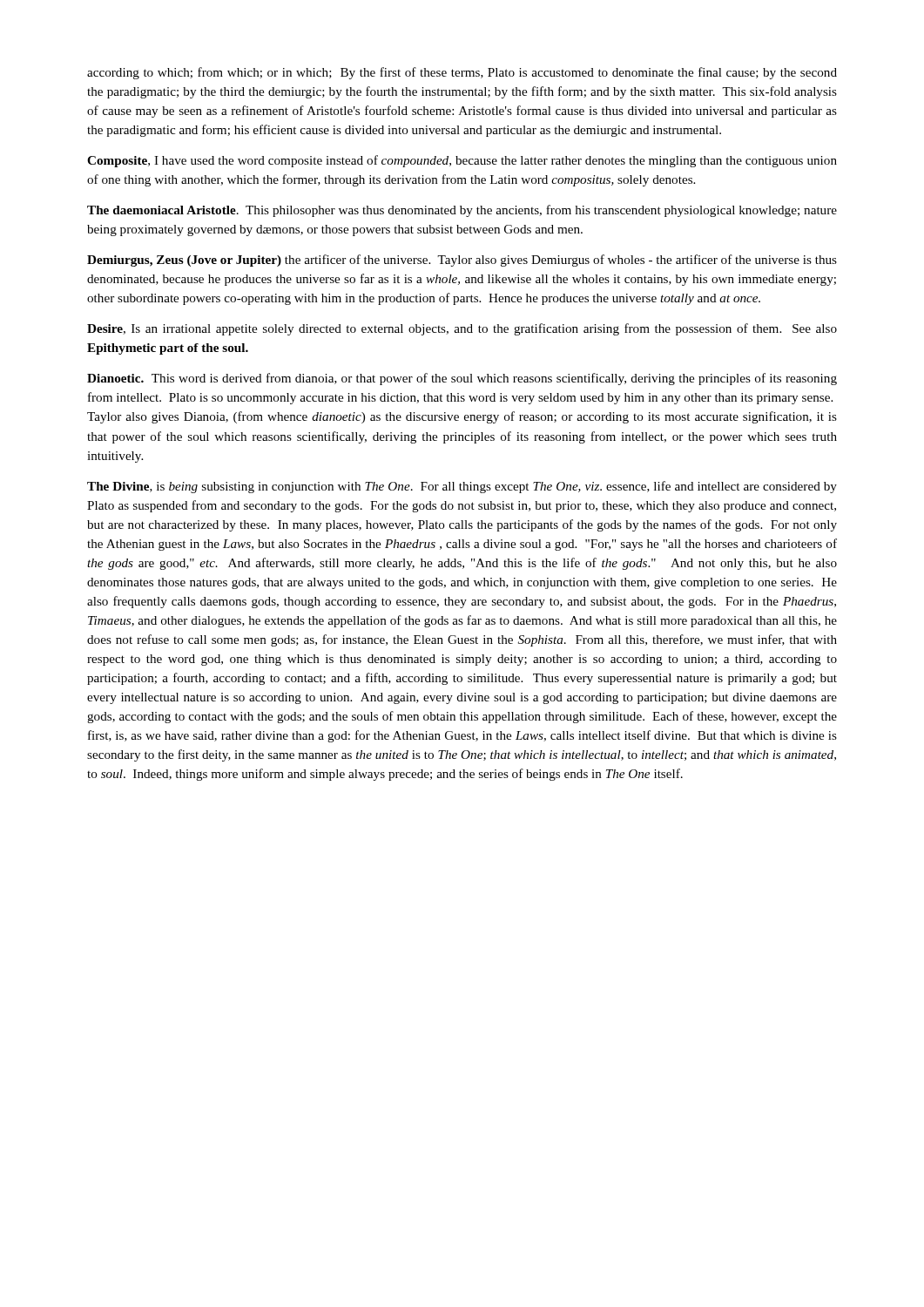Select the block starting "Dianoetic. This word is"
Image resolution: width=924 pixels, height=1307 pixels.
tap(462, 416)
